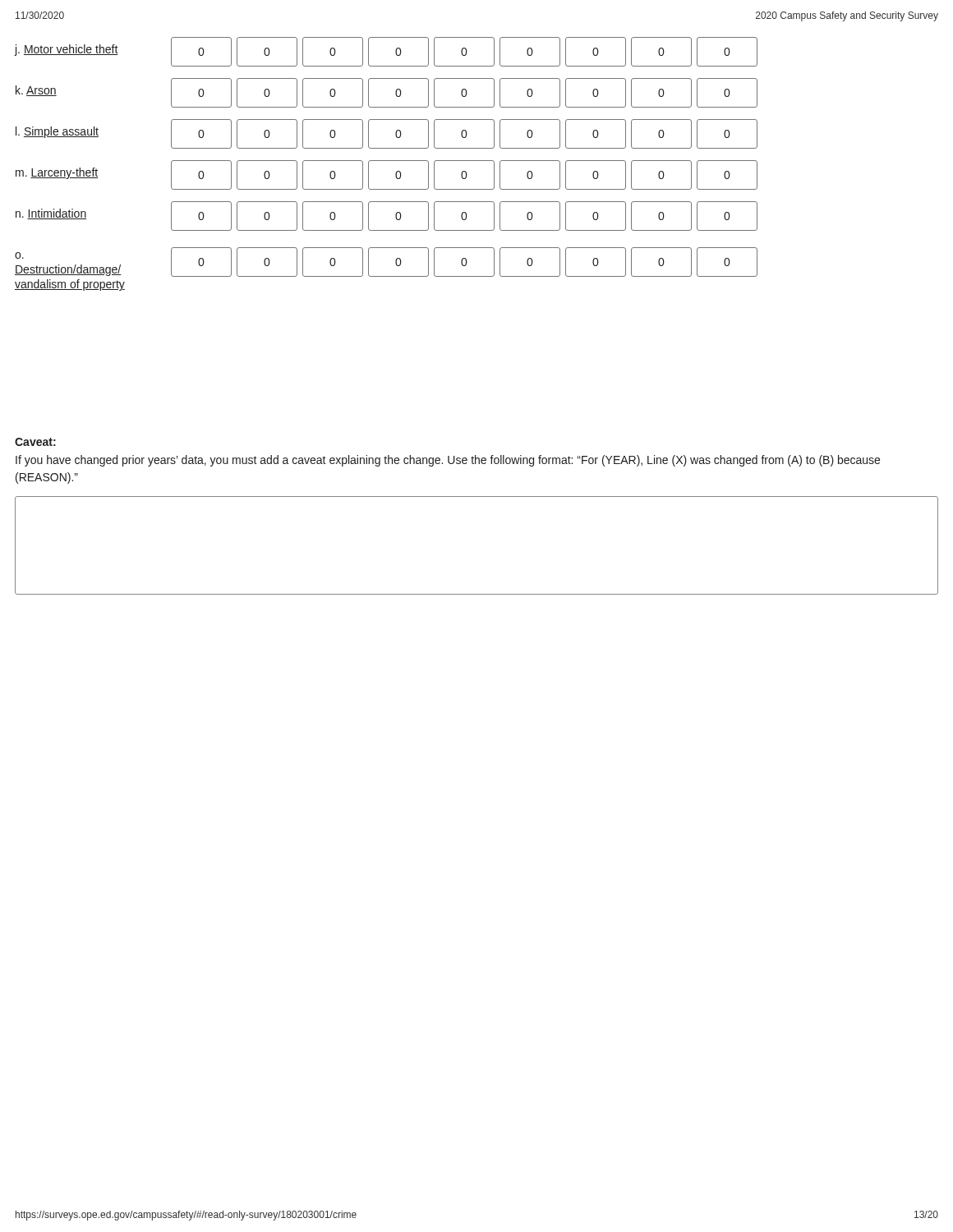953x1232 pixels.
Task: Where is the passage that starts "l. Simple assault"?
Action: pyautogui.click(x=476, y=134)
